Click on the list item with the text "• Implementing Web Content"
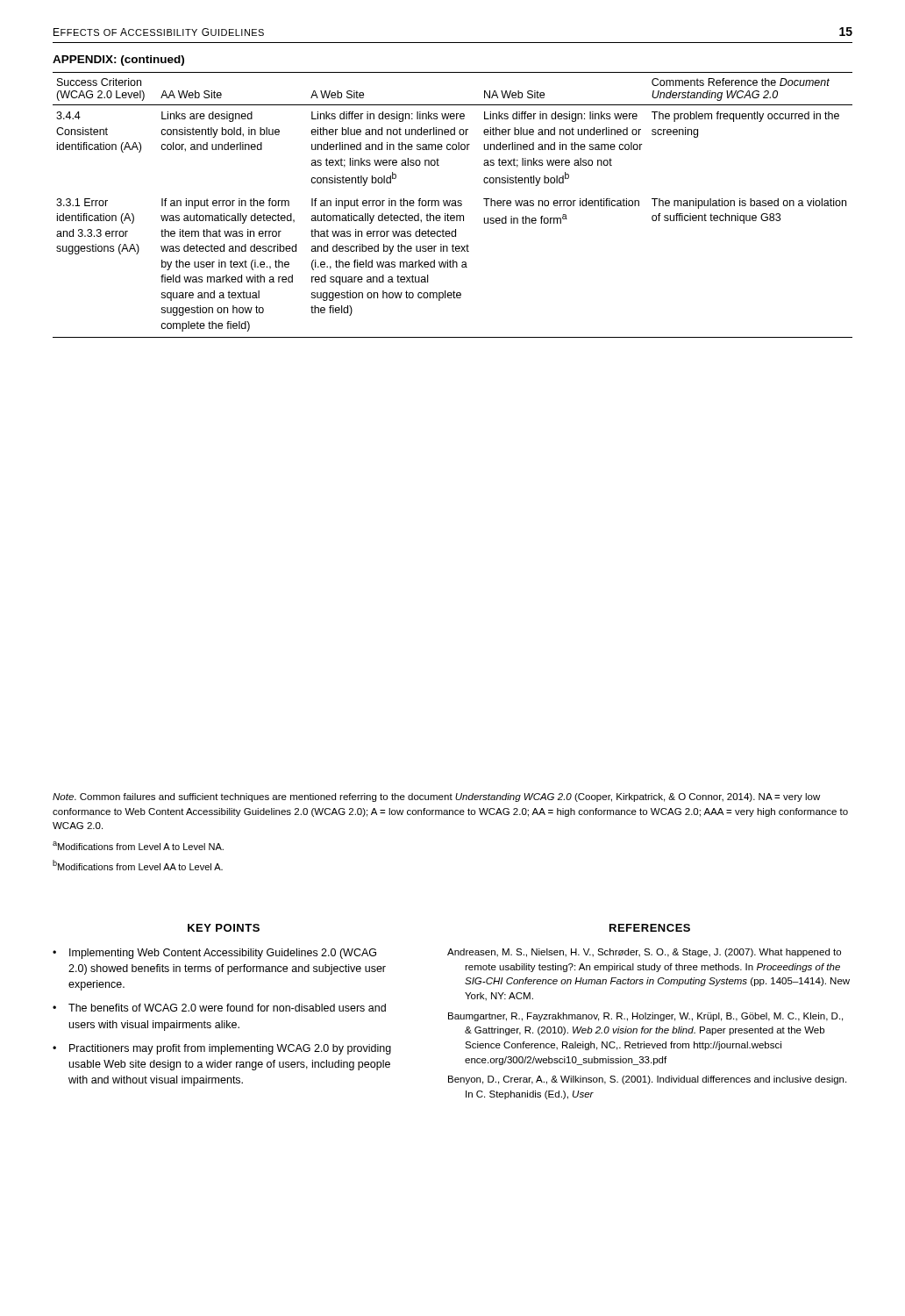The height and width of the screenshot is (1316, 905). pyautogui.click(x=224, y=969)
